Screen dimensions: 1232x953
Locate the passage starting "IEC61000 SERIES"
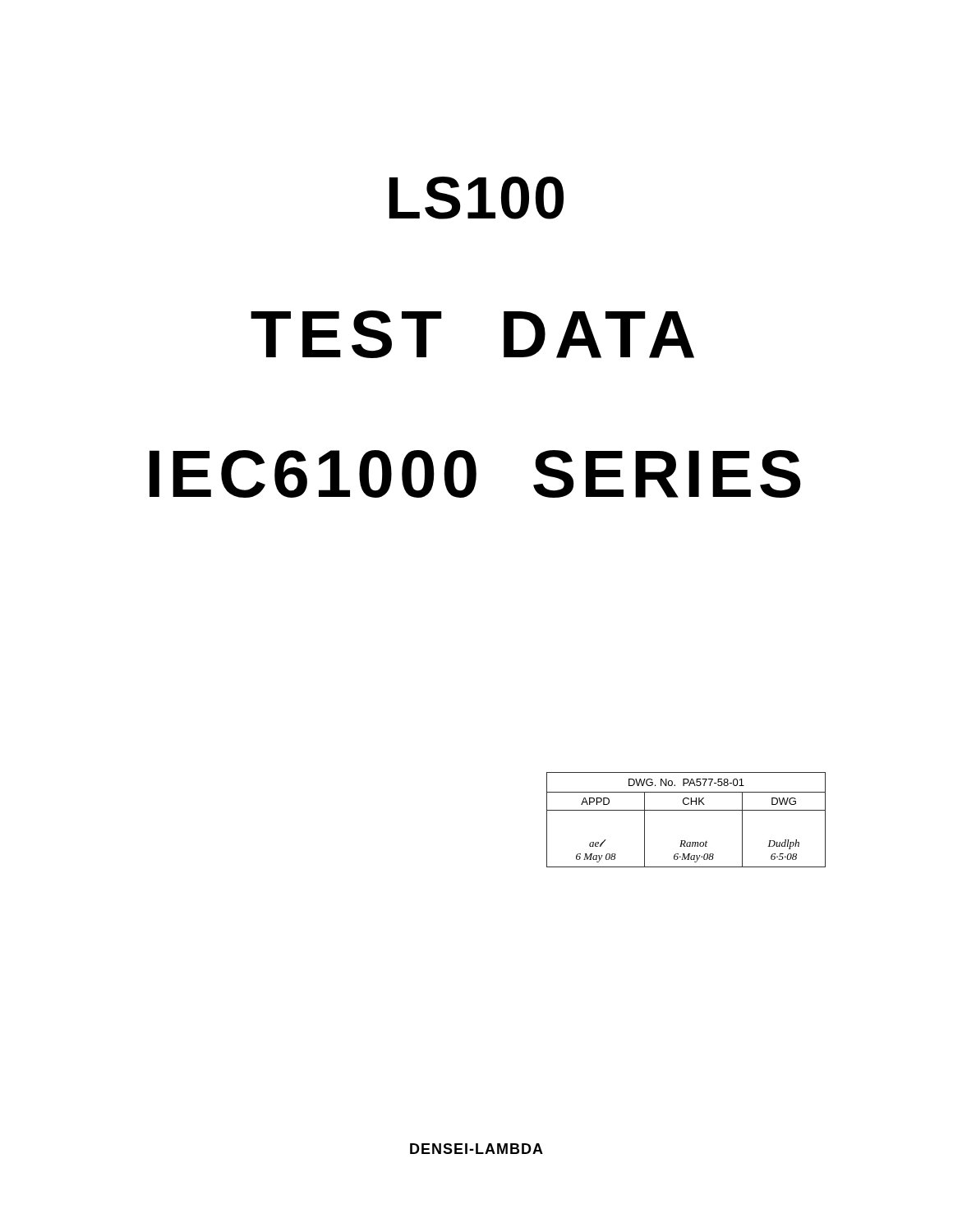click(476, 474)
